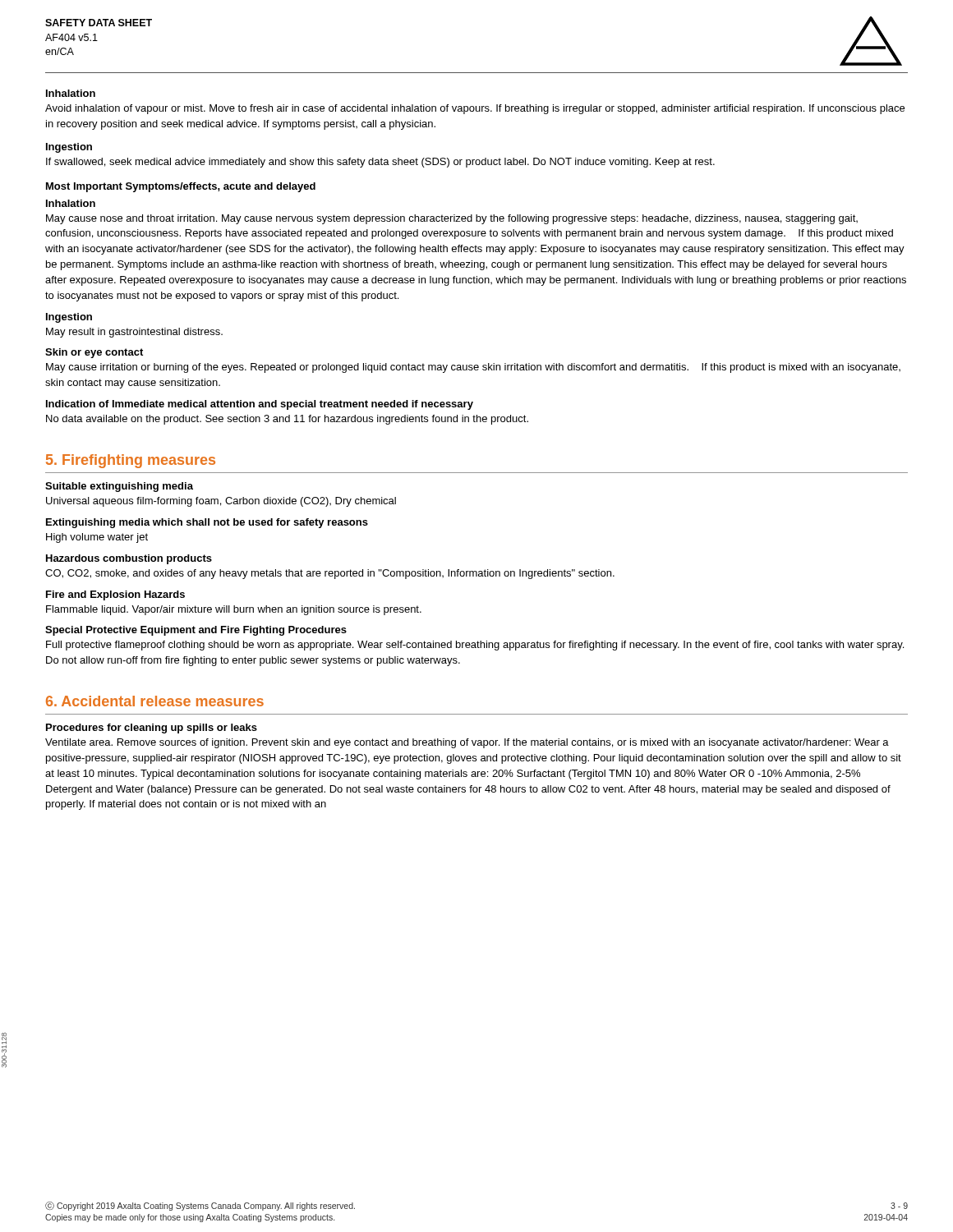Find the text block with the text "Full protective flameproof clothing should be worn as"
The height and width of the screenshot is (1232, 953).
pyautogui.click(x=476, y=653)
